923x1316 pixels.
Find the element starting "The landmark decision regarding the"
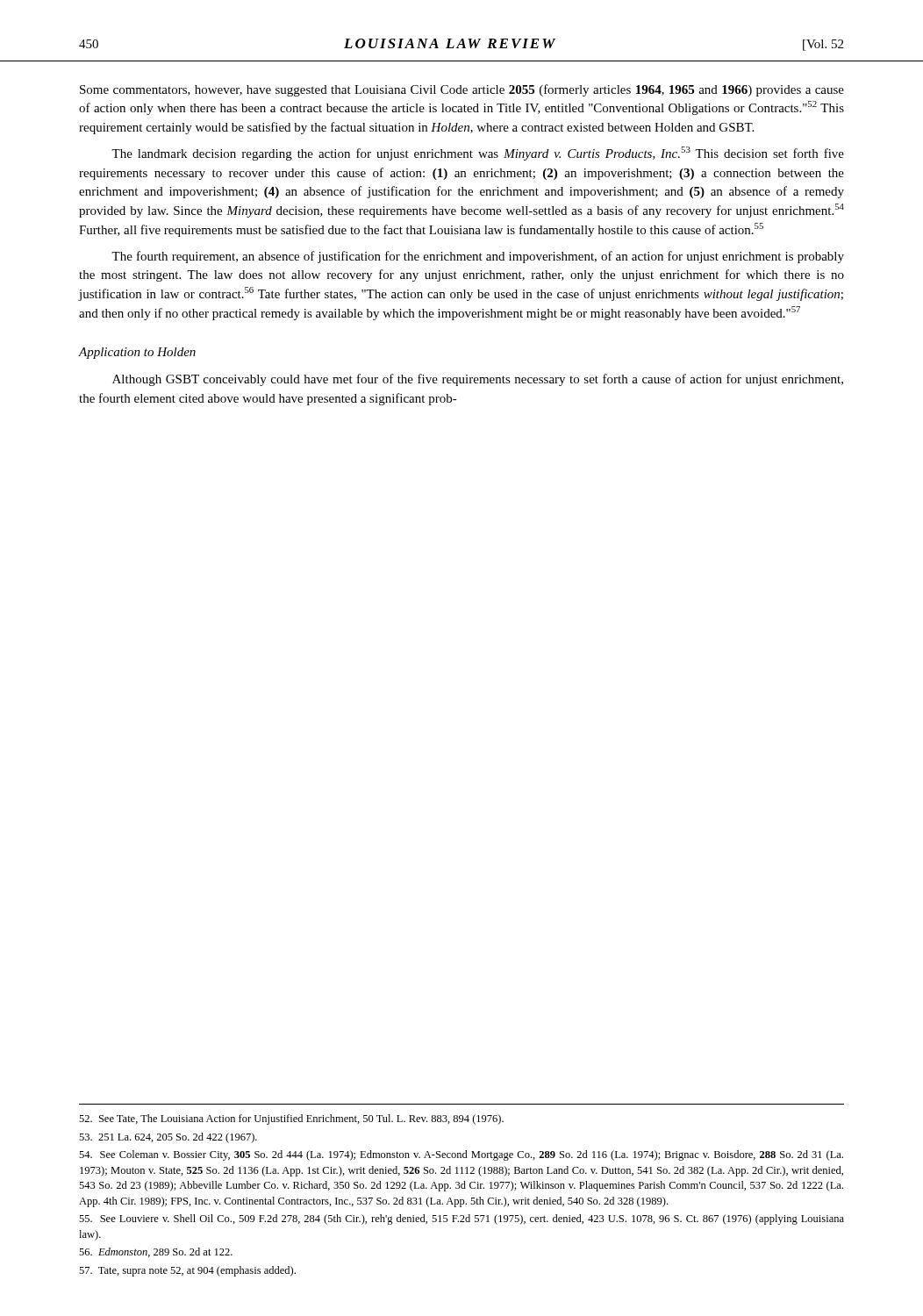(x=462, y=192)
